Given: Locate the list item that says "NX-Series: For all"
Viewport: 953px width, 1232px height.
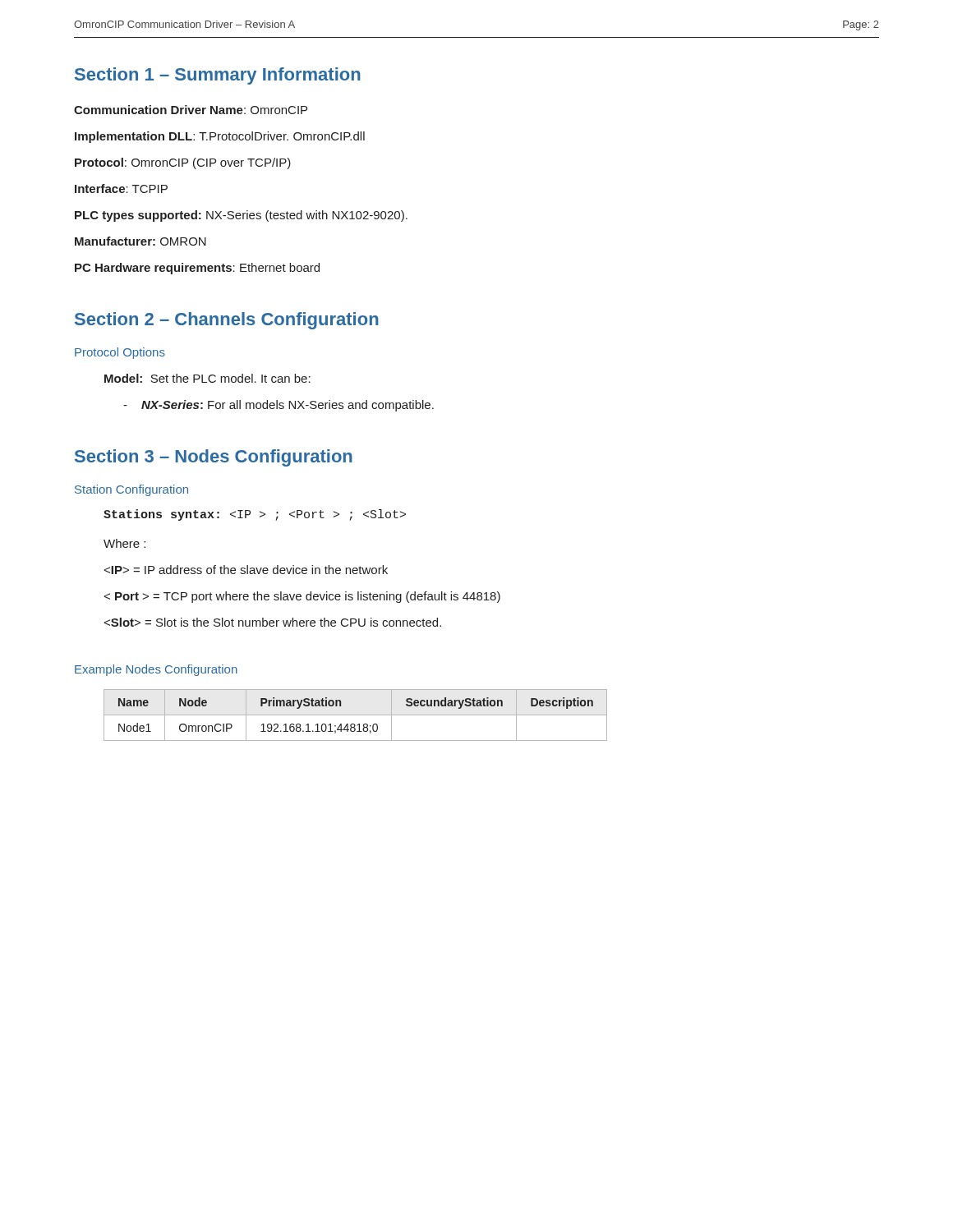Looking at the screenshot, I should tap(279, 405).
